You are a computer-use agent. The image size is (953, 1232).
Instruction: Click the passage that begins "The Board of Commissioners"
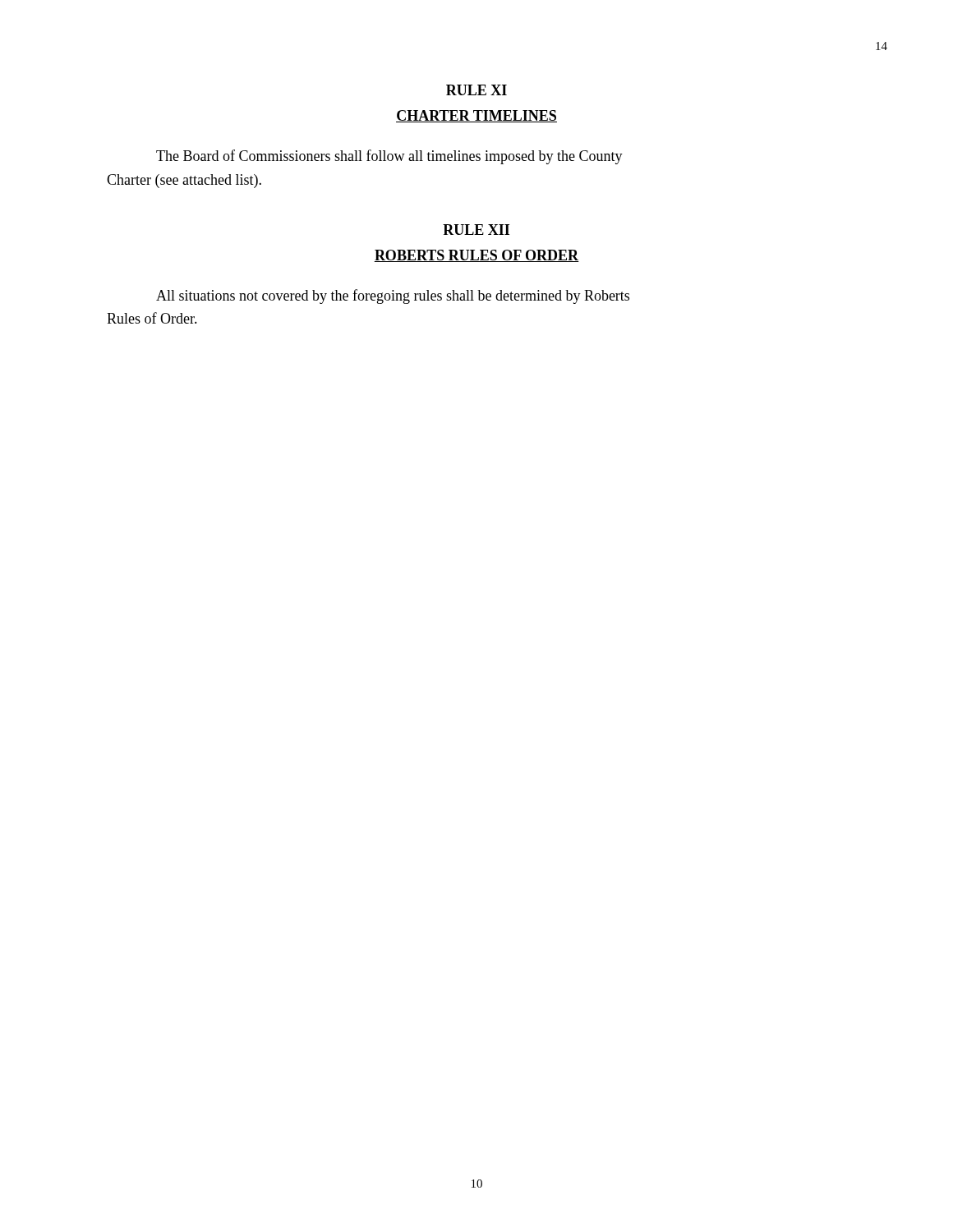coord(476,168)
